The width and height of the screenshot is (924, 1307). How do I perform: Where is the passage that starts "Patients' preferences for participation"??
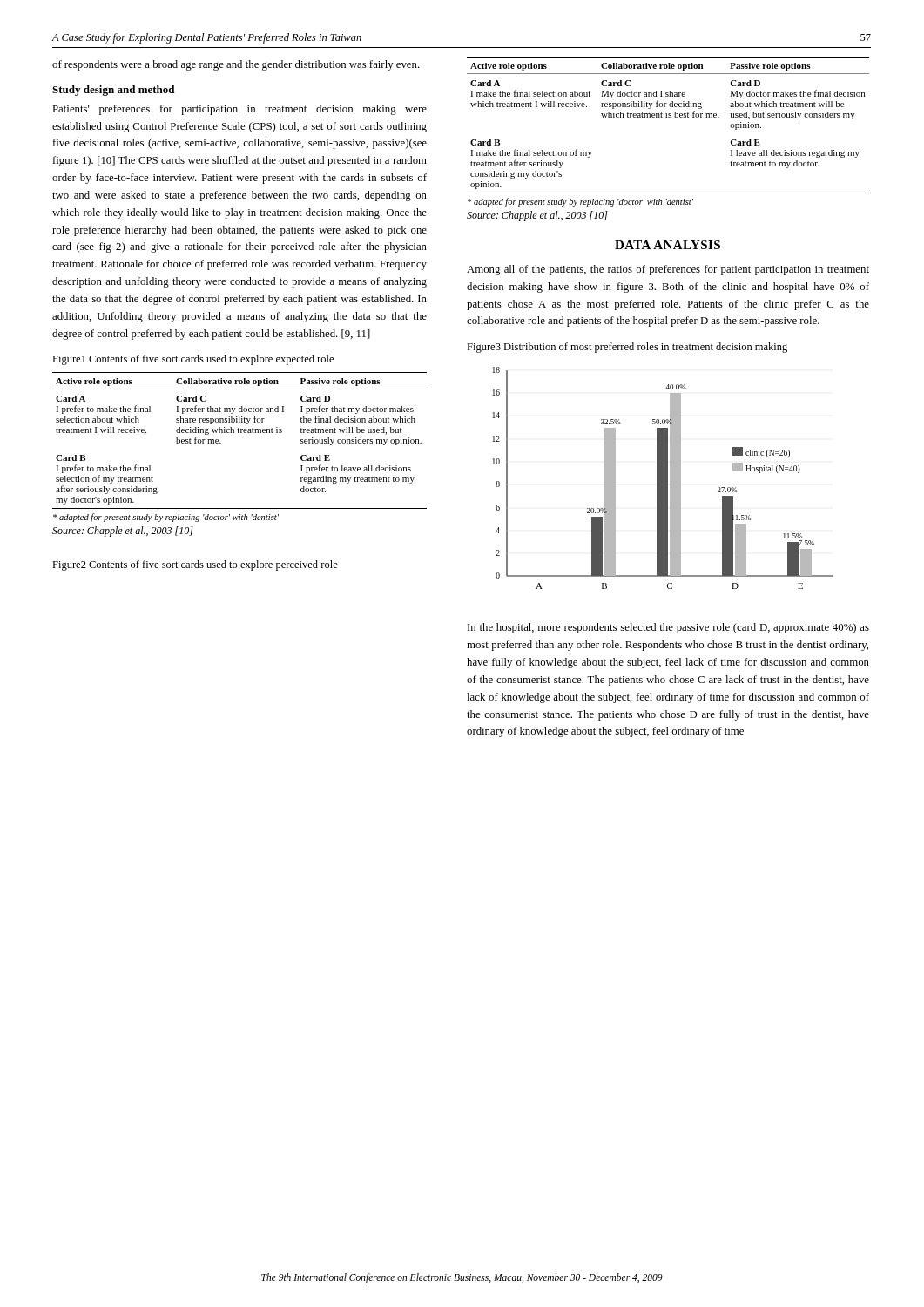click(x=240, y=221)
